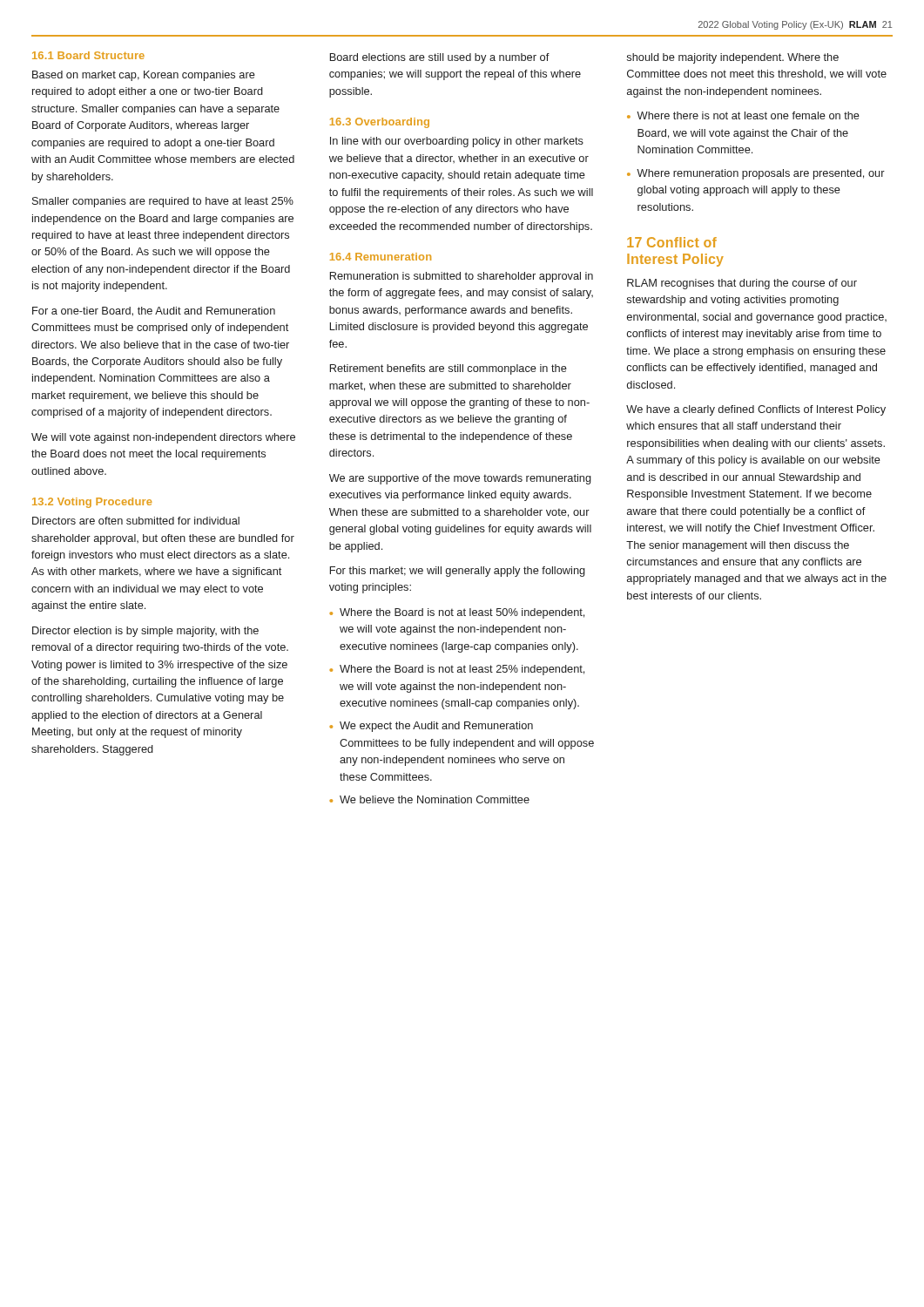Navigate to the text block starting "Retirement benefits are"
The image size is (924, 1307).
459,411
